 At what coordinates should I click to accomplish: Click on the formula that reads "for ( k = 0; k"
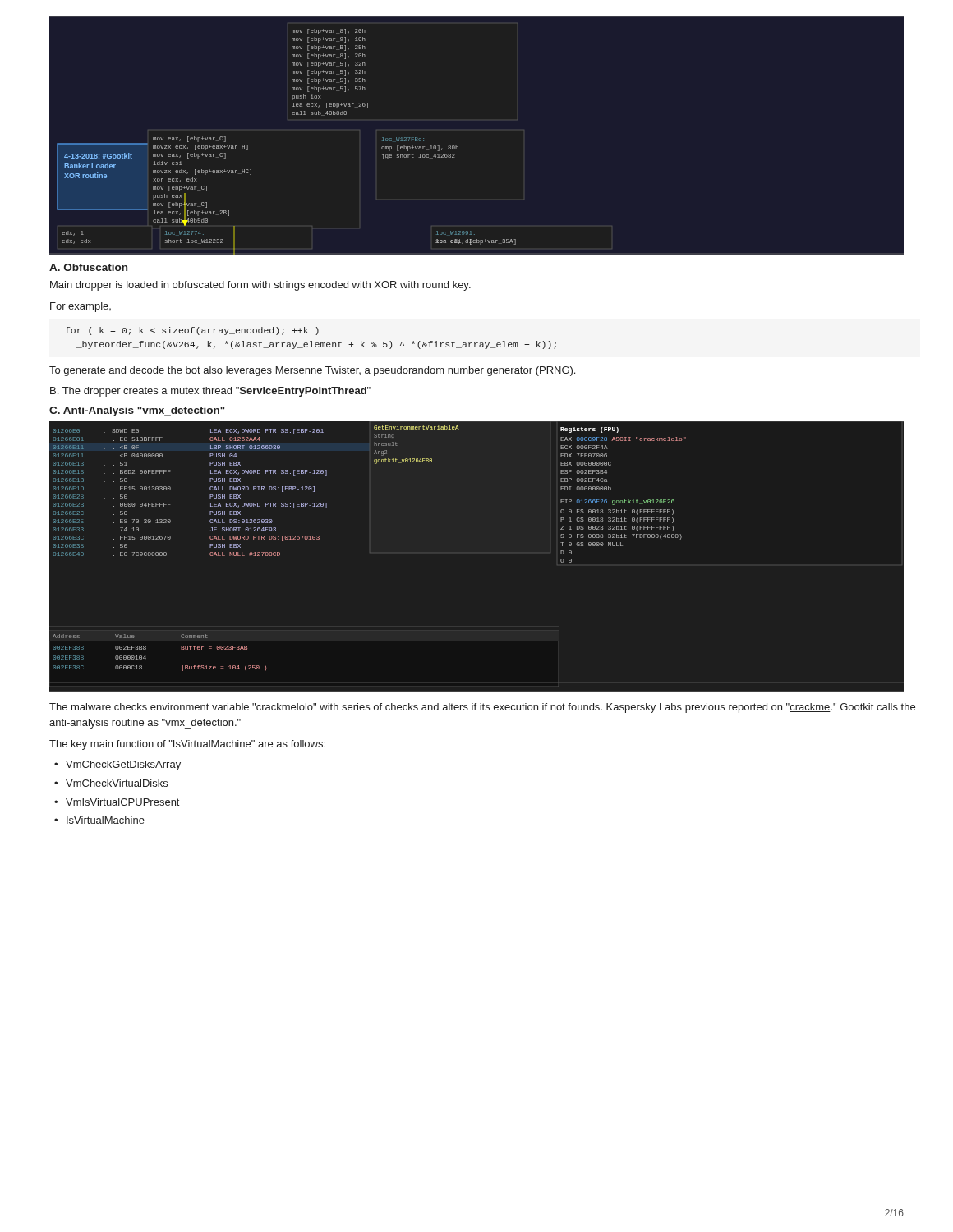(x=309, y=338)
